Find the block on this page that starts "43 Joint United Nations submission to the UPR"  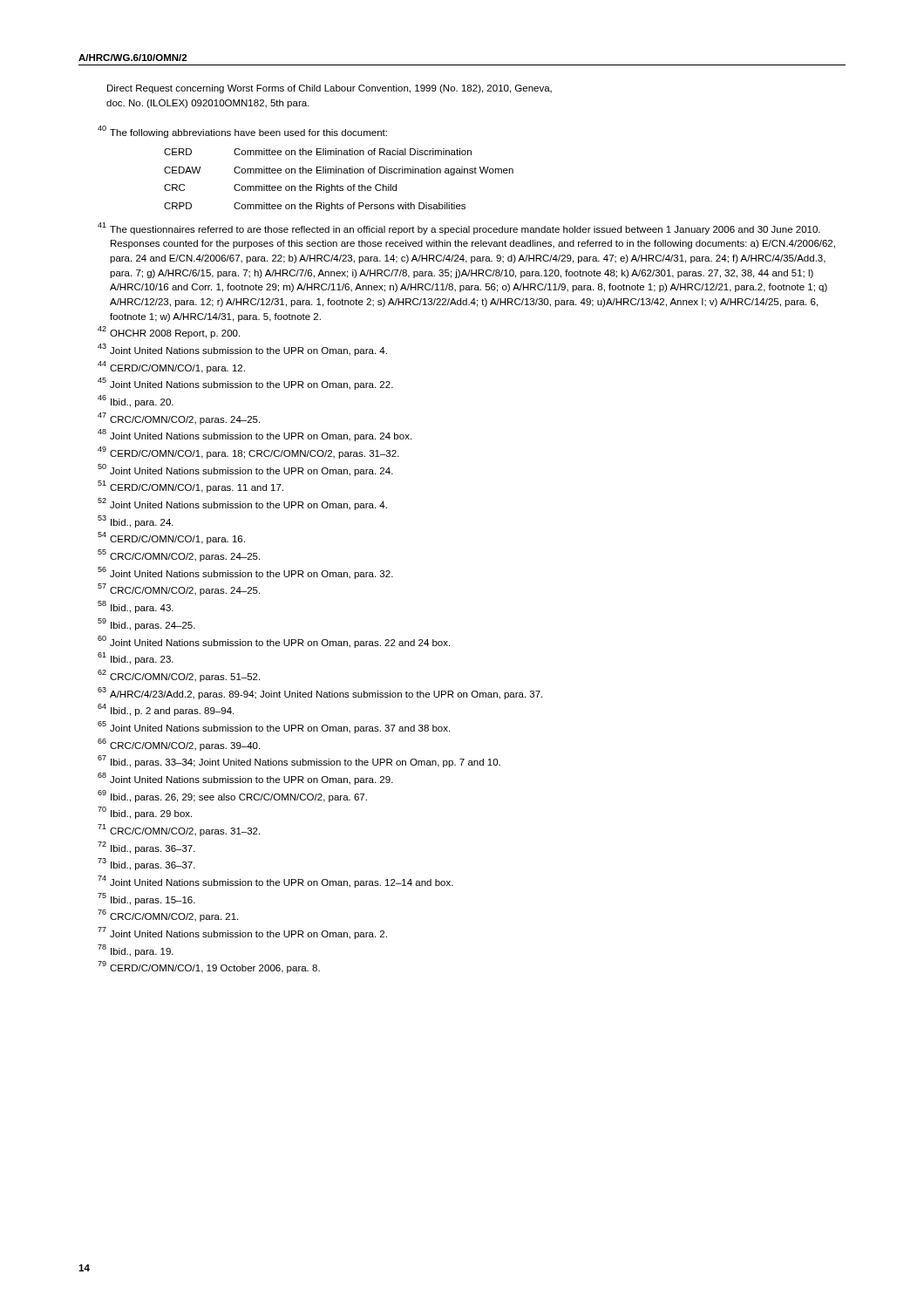pos(242,350)
